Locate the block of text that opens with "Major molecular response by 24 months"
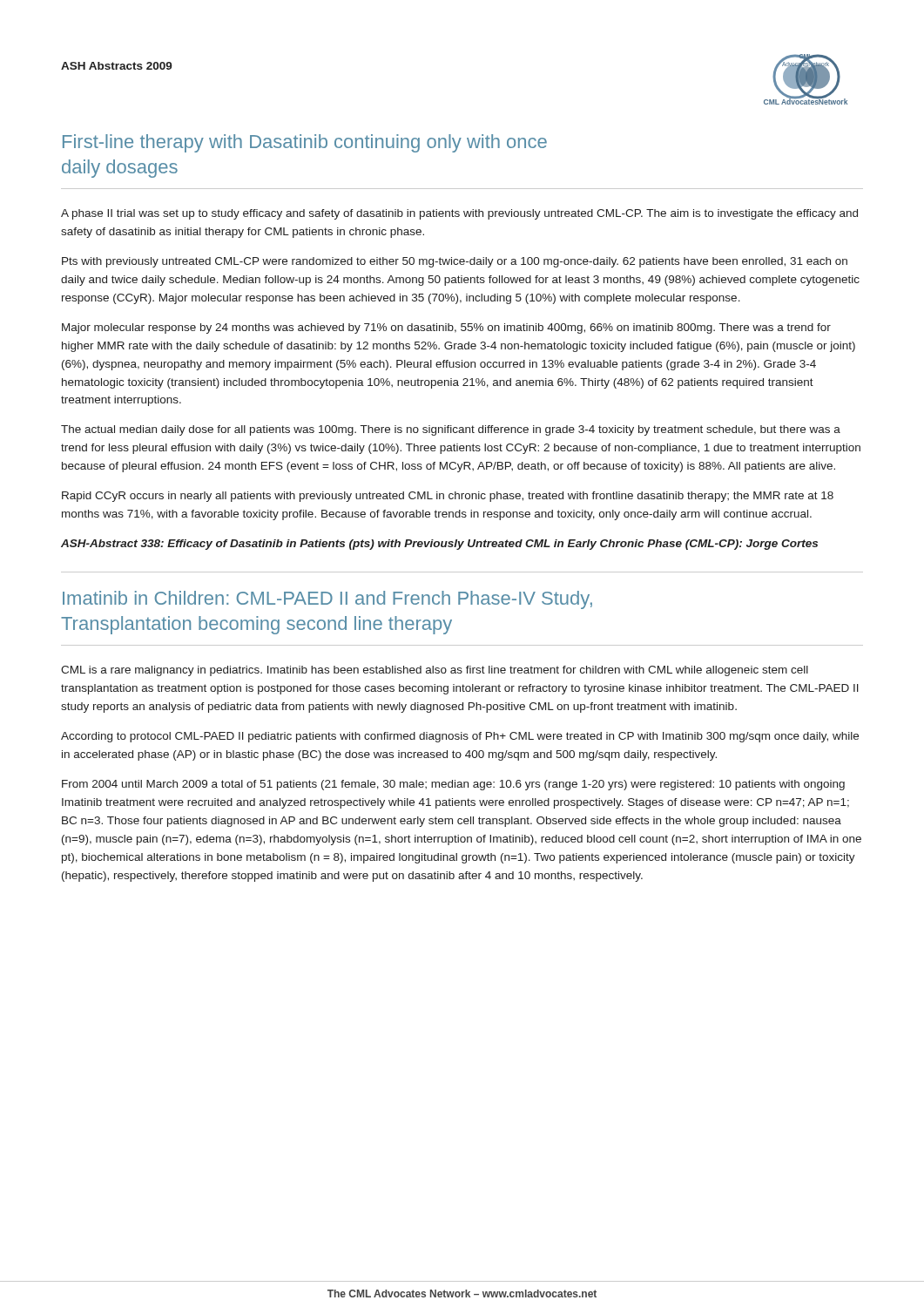The width and height of the screenshot is (924, 1307). click(458, 363)
